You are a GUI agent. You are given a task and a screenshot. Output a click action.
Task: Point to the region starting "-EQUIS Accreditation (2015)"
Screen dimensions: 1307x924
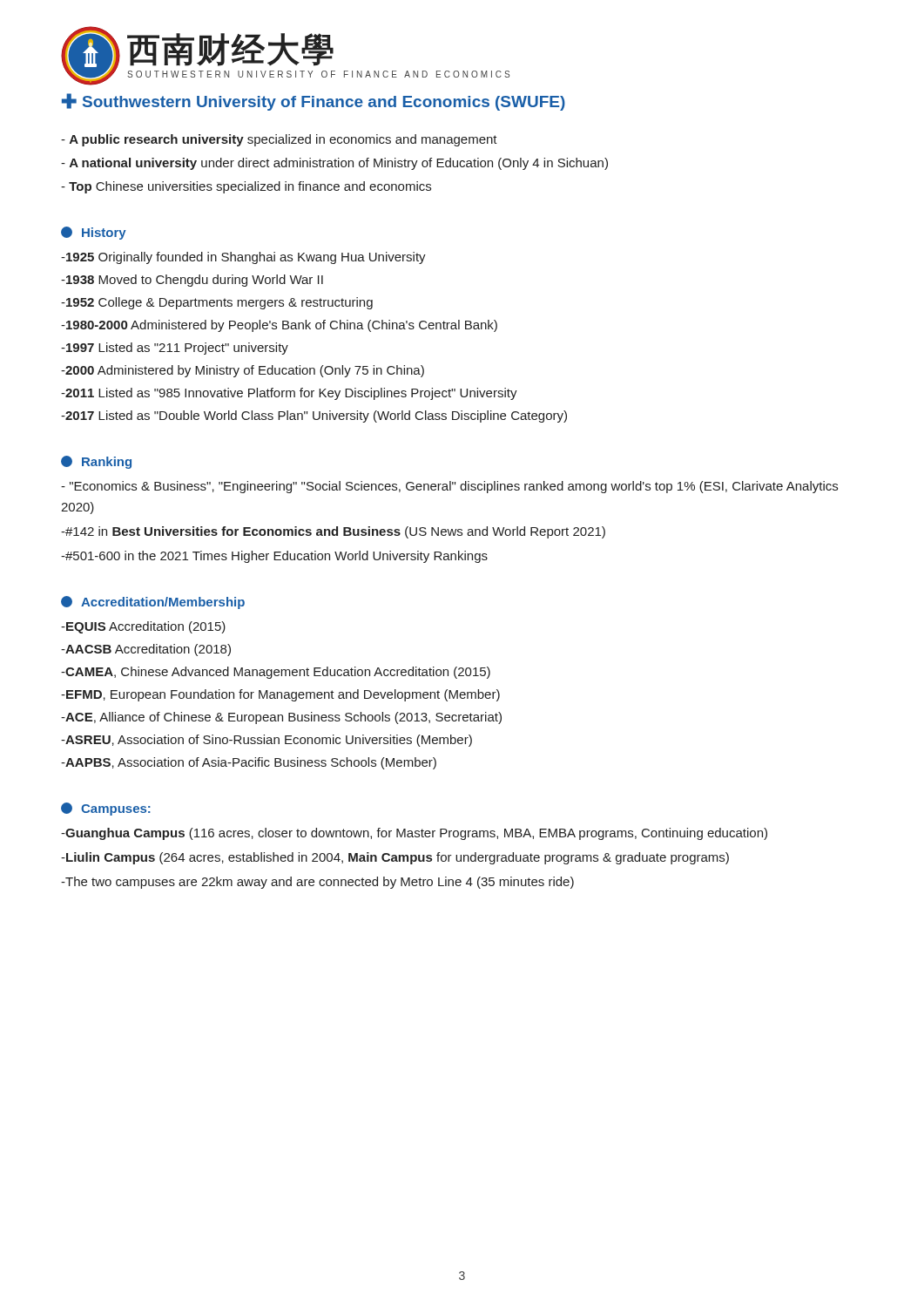(x=143, y=626)
